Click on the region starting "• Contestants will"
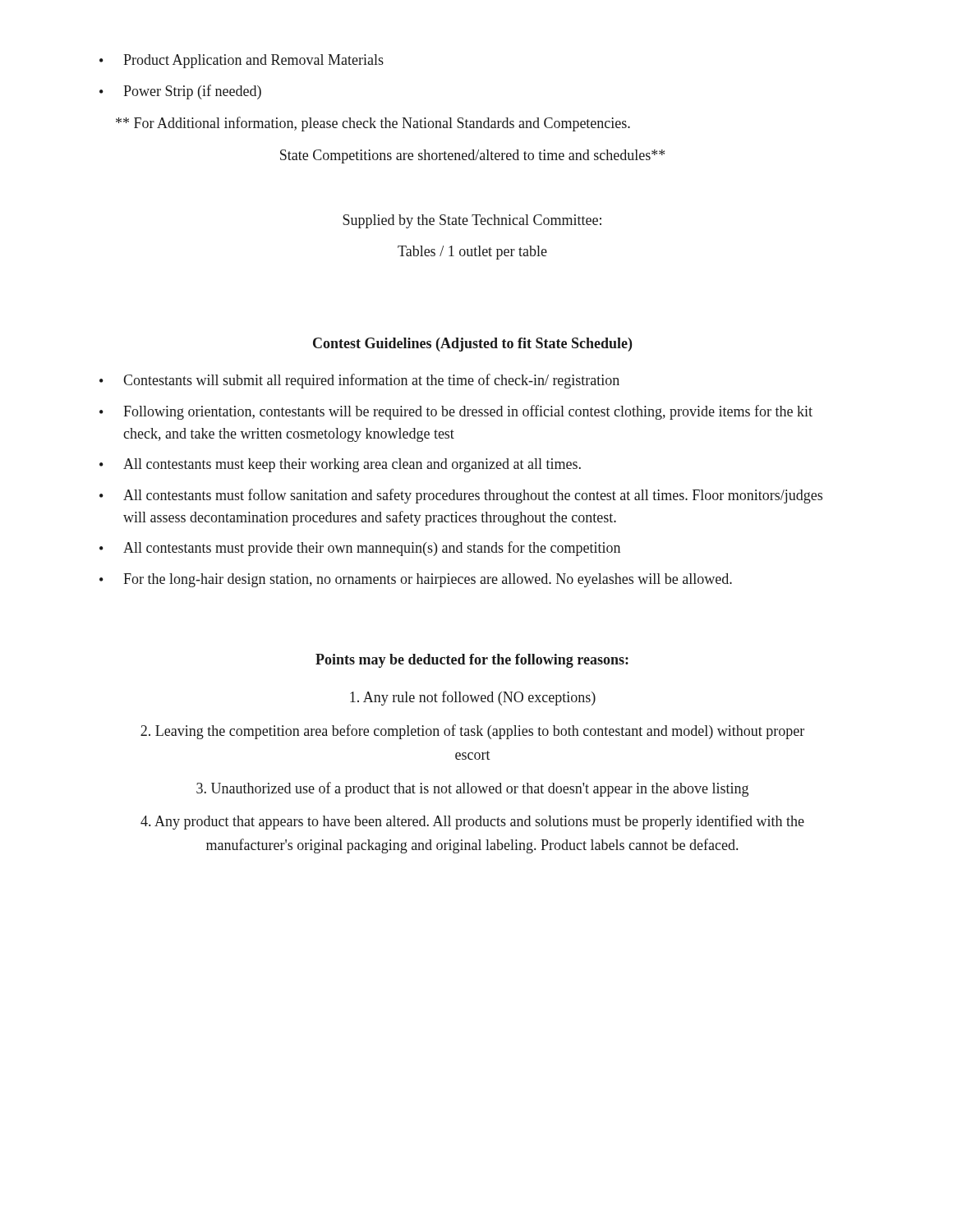 click(x=472, y=381)
